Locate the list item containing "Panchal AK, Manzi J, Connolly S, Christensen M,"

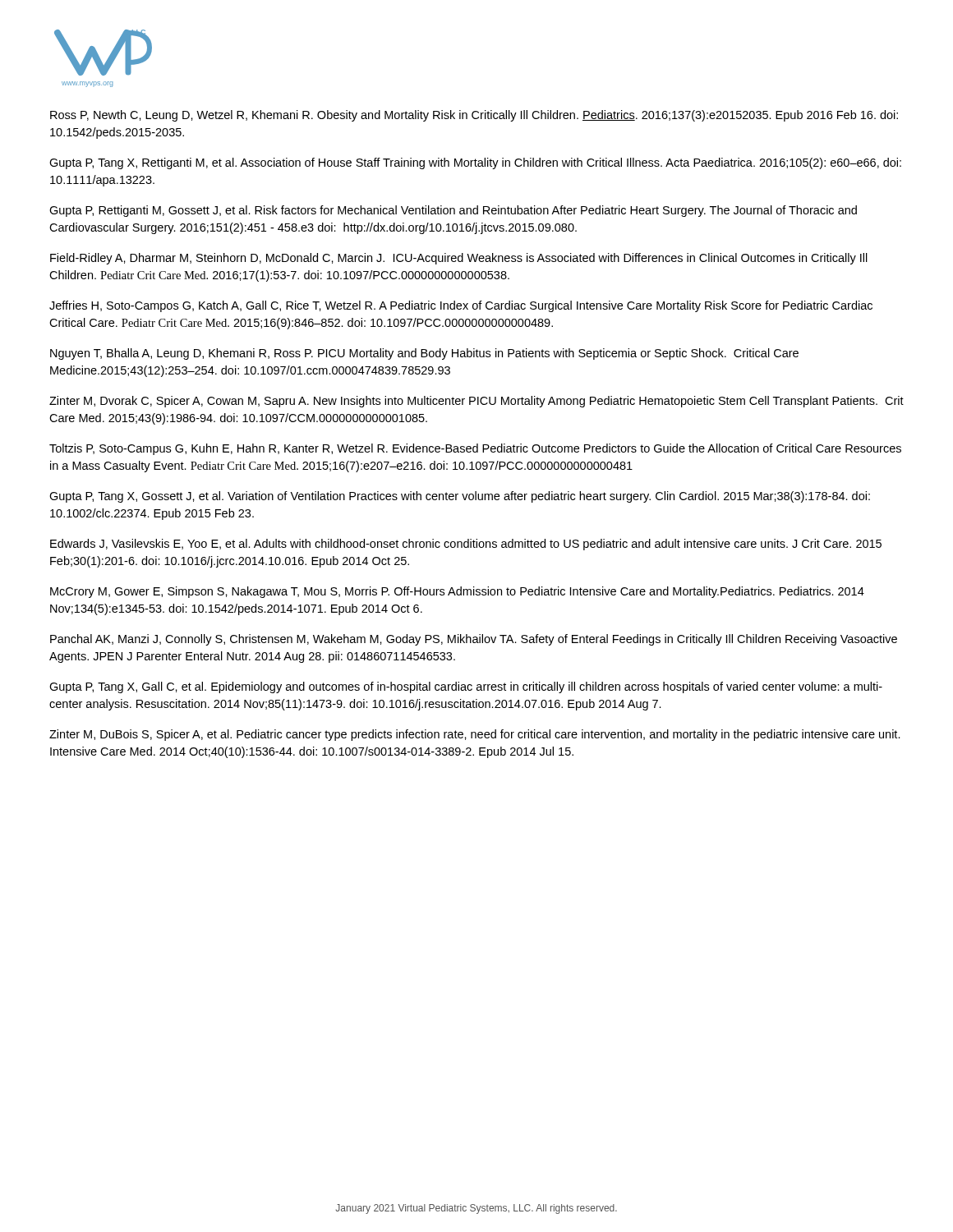point(473,648)
